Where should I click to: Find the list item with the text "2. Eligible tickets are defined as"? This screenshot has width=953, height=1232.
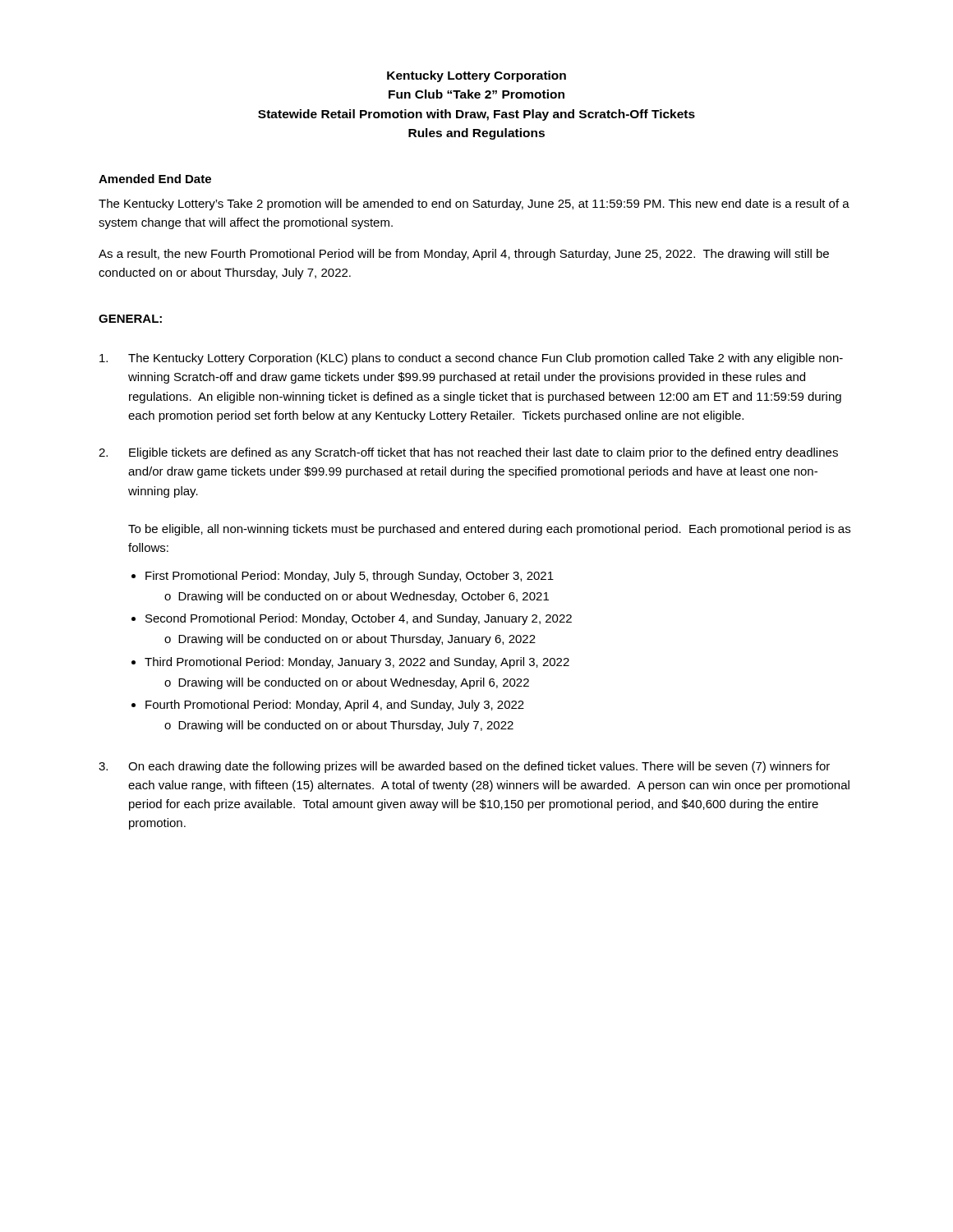point(476,590)
